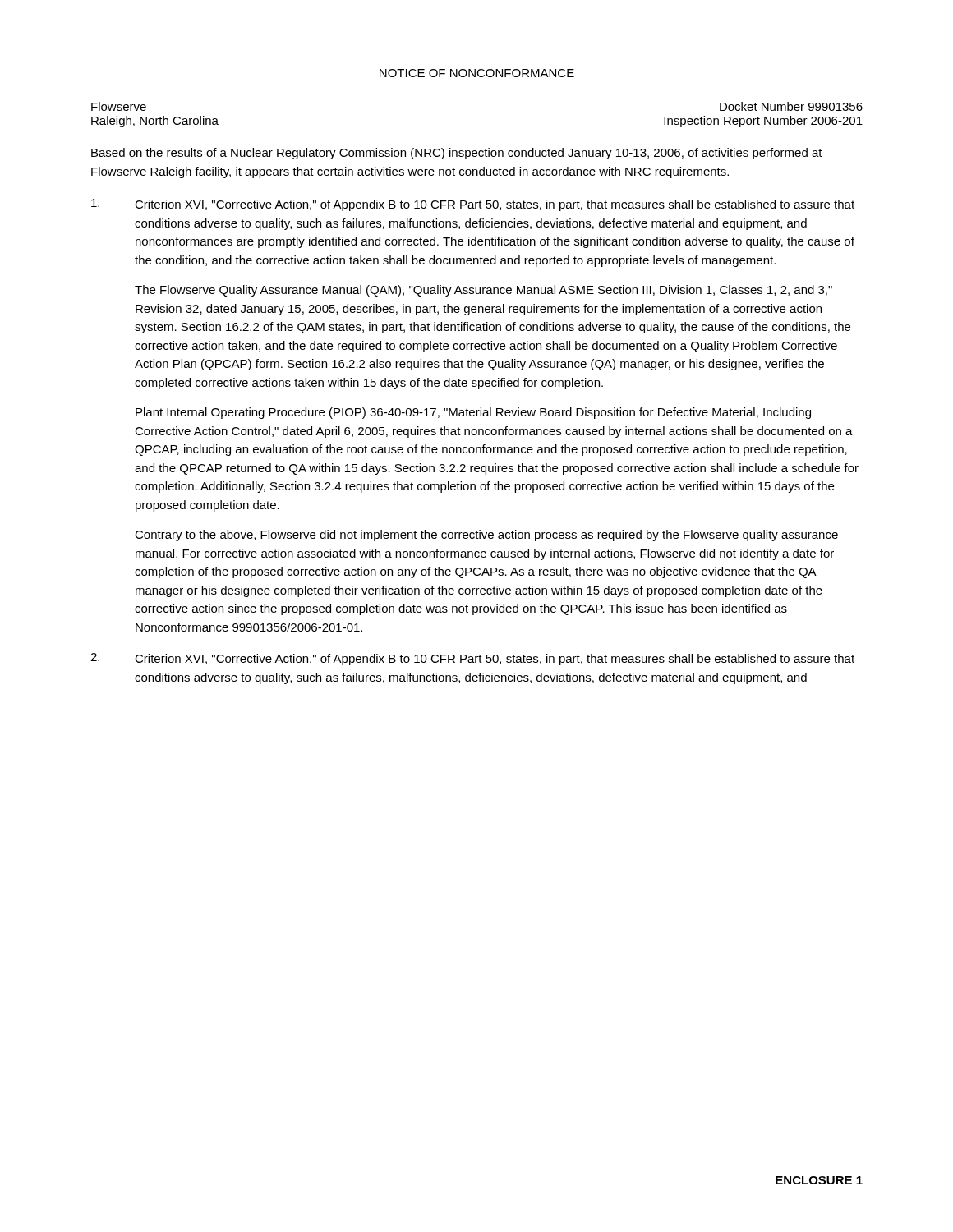Navigate to the passage starting "2. Criterion XVI, "Corrective Action," of"
Screen dimensions: 1232x953
[476, 668]
